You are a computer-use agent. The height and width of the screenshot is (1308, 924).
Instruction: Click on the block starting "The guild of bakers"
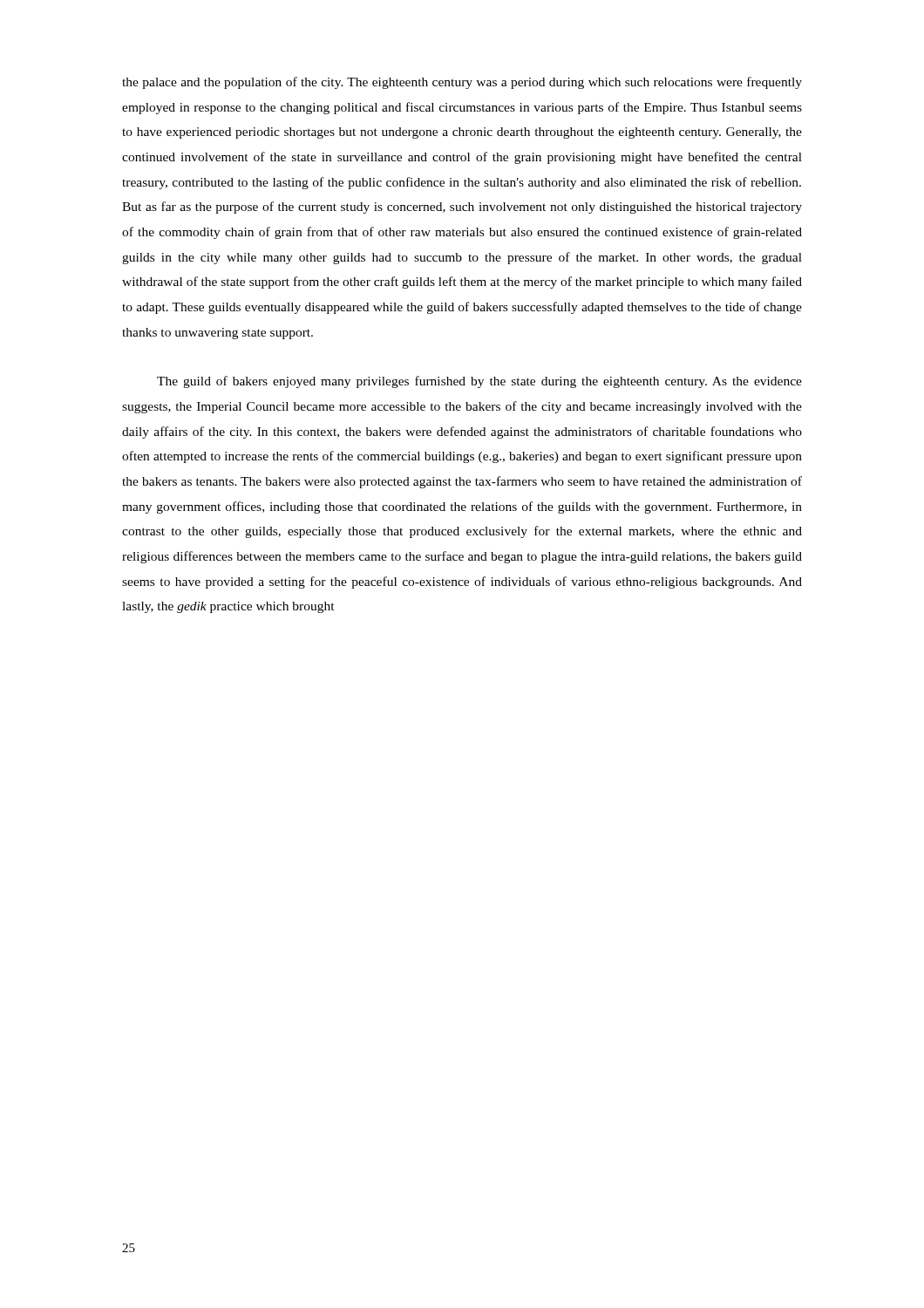coord(462,494)
